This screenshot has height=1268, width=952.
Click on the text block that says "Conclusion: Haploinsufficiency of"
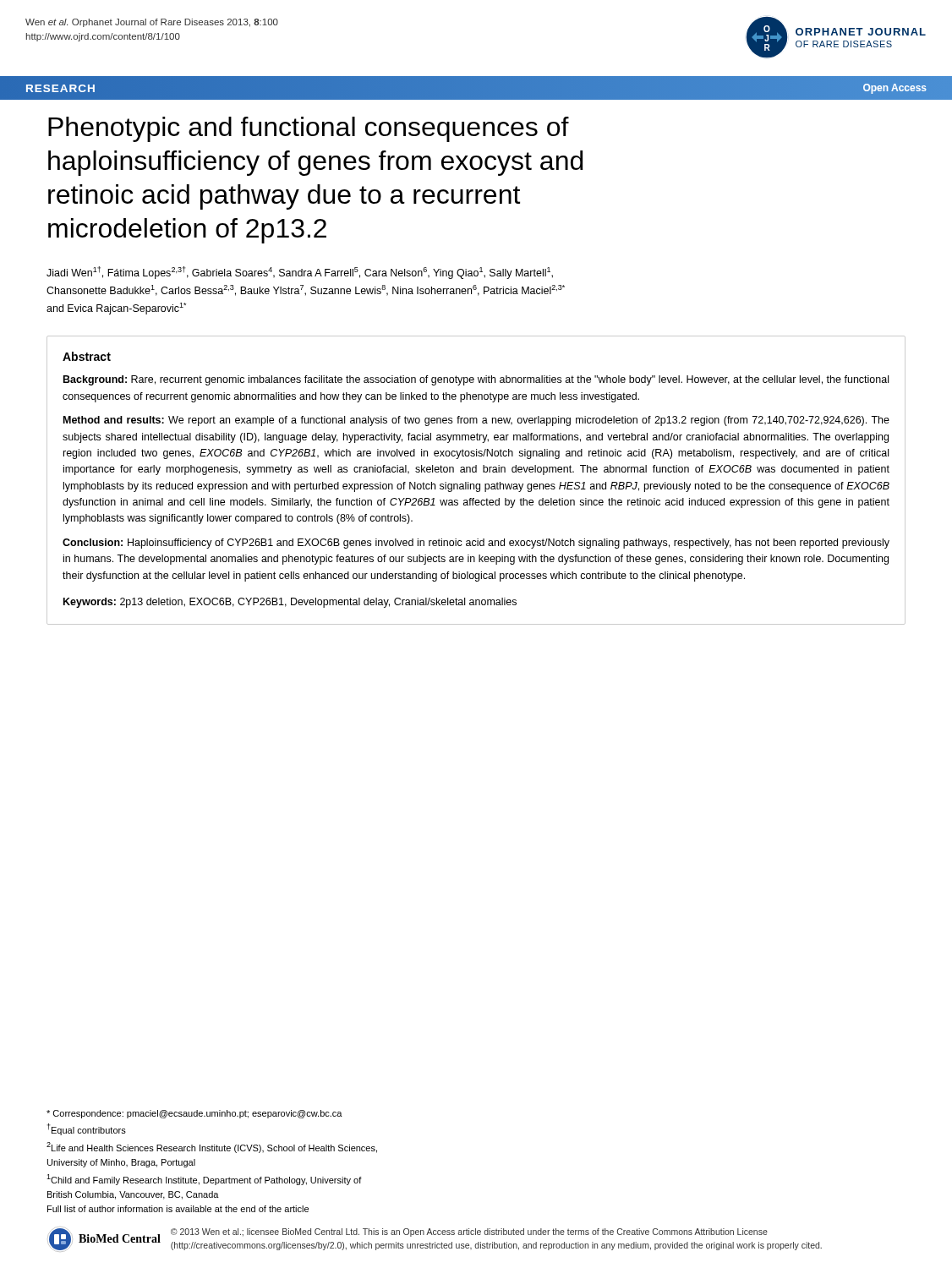pyautogui.click(x=476, y=559)
